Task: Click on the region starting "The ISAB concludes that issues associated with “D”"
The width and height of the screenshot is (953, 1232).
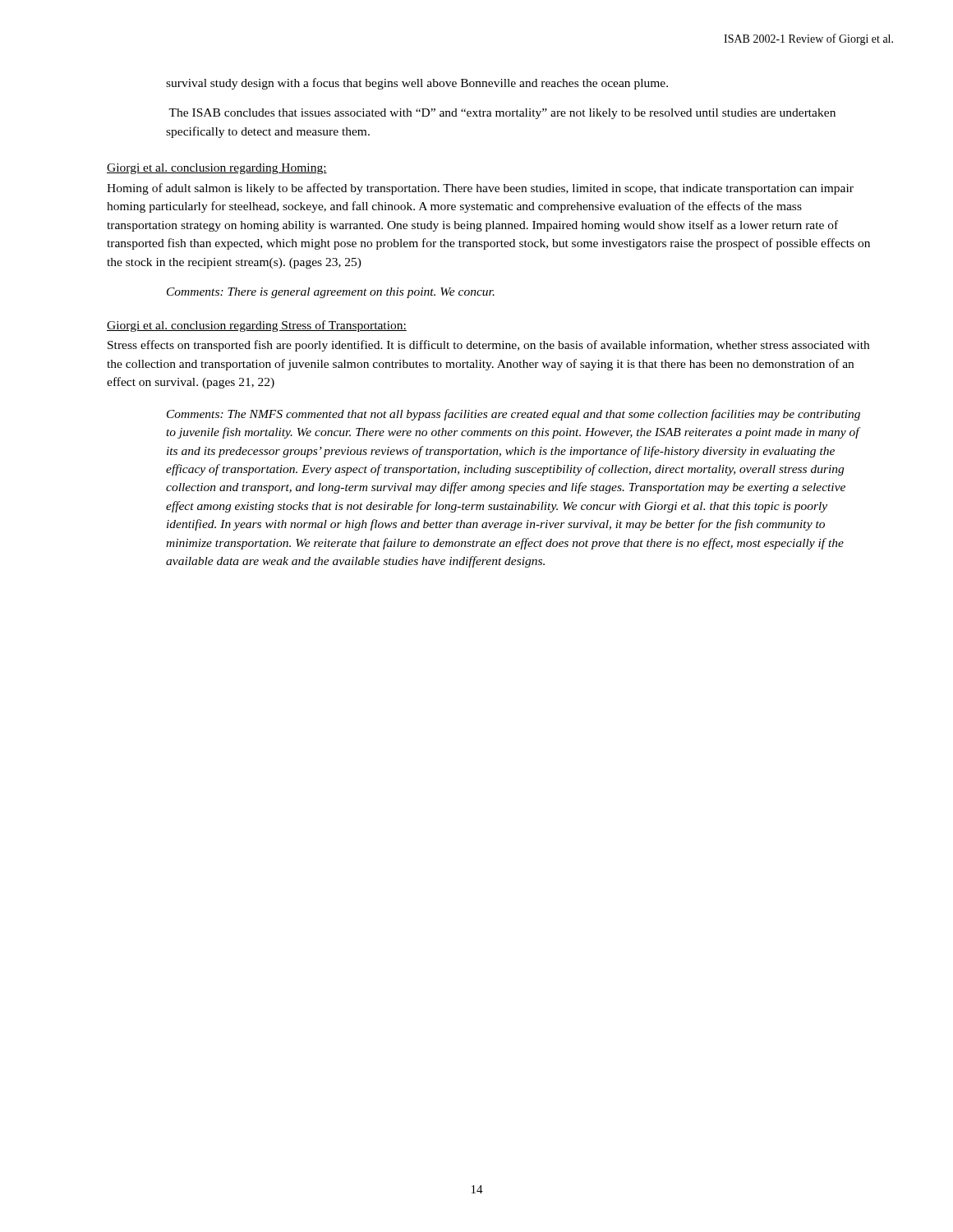Action: coord(501,122)
